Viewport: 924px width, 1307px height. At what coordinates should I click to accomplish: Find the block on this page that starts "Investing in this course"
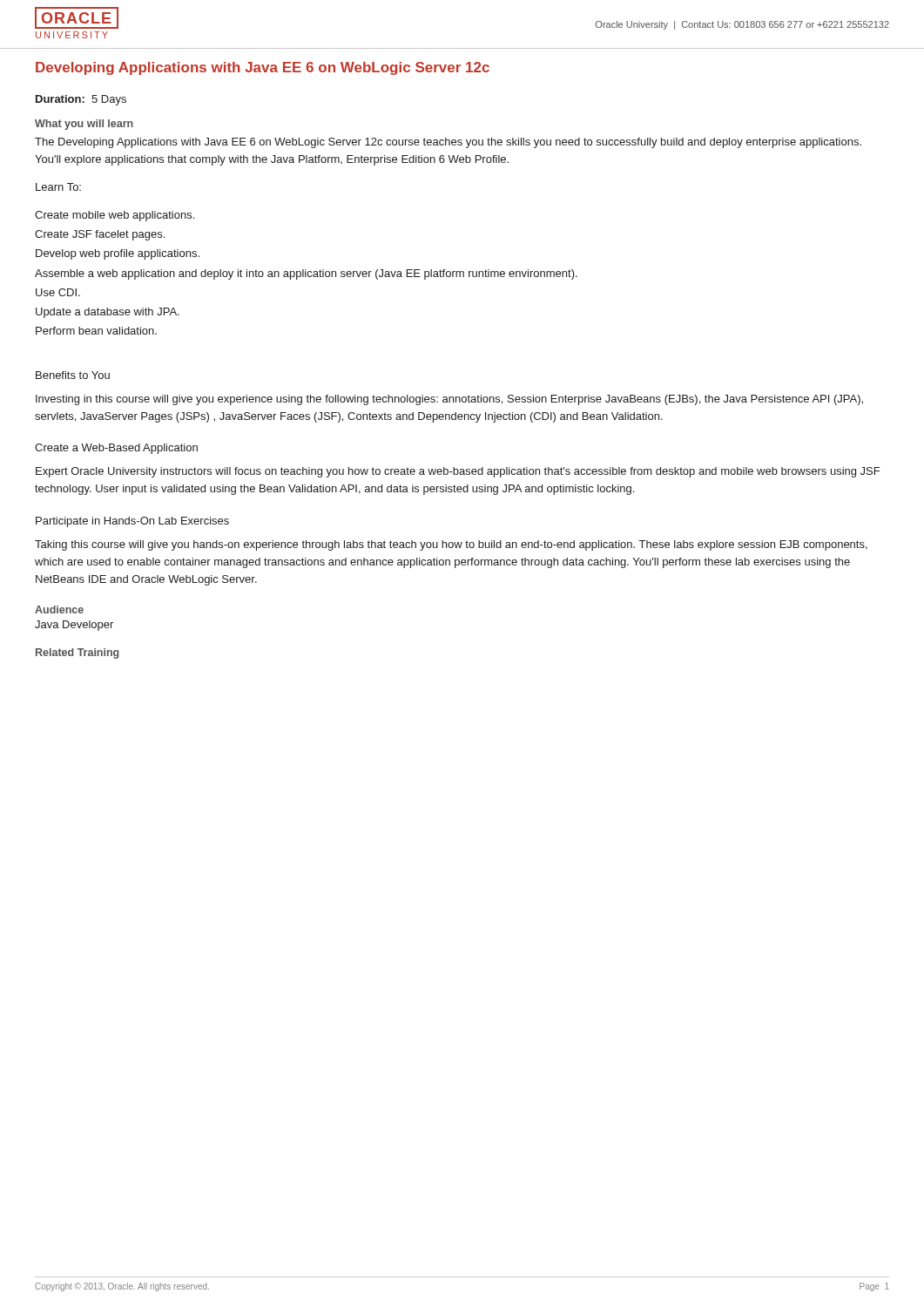(x=449, y=407)
